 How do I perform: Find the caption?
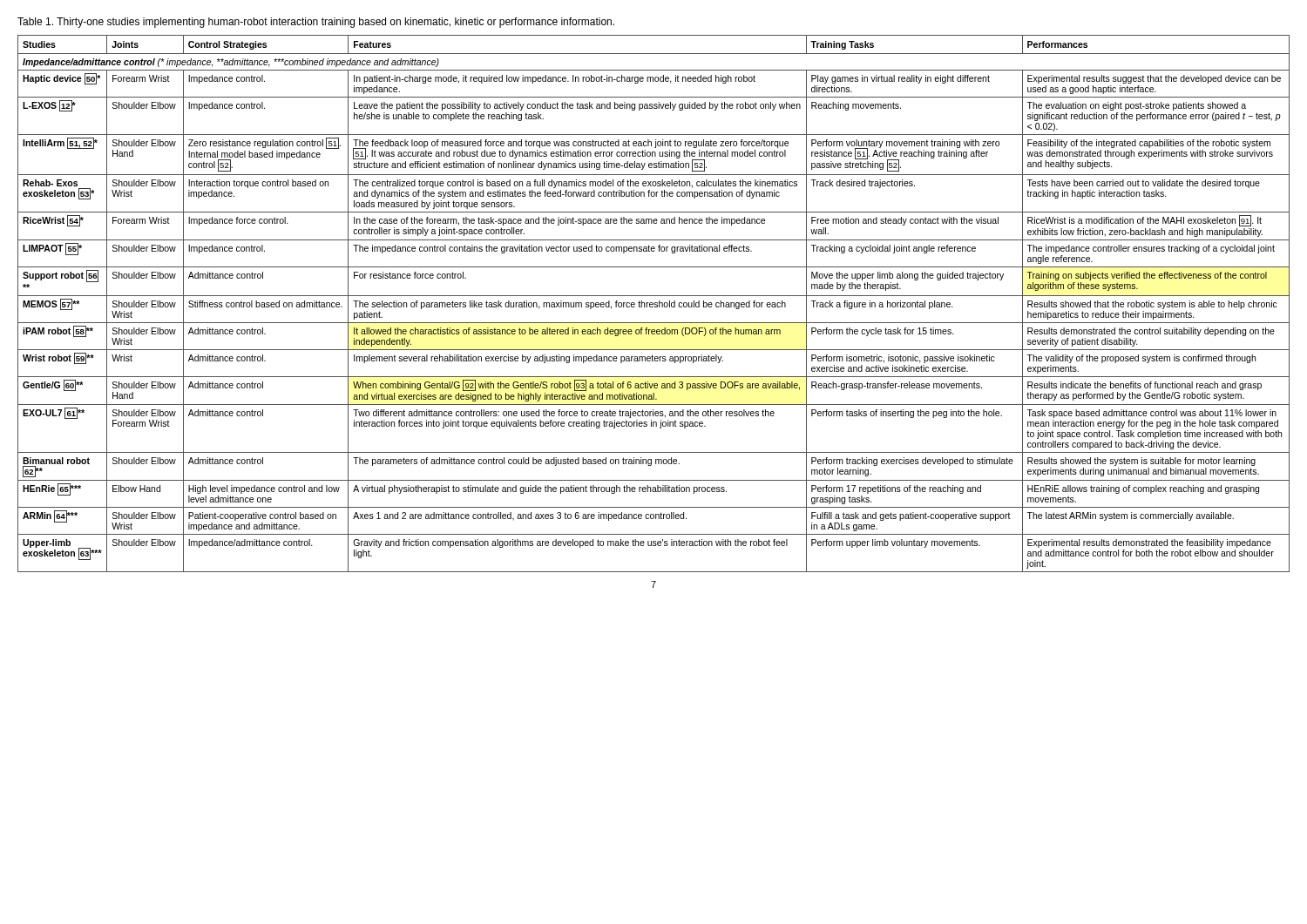point(316,22)
